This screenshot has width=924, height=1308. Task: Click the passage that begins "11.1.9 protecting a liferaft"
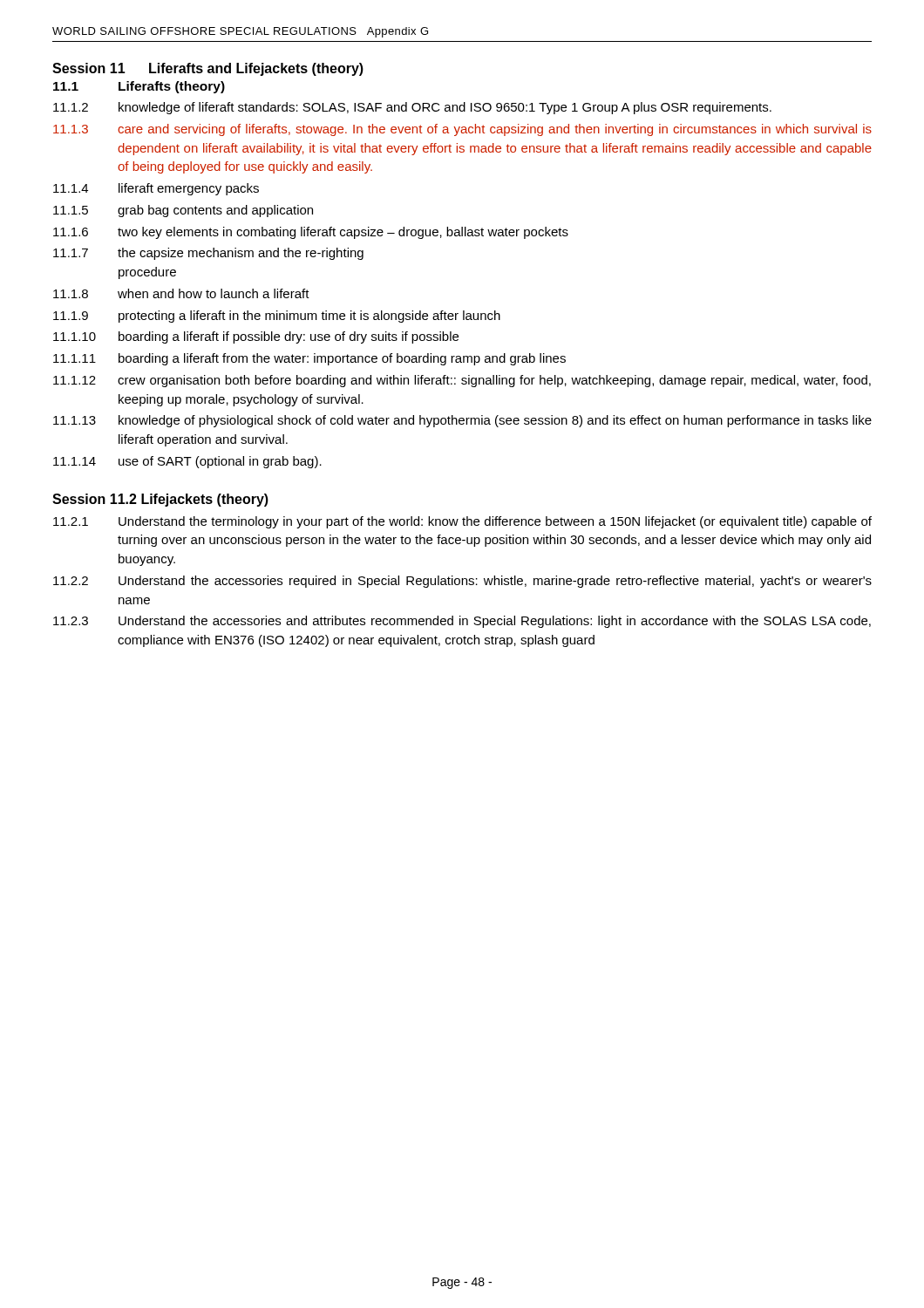[x=462, y=315]
